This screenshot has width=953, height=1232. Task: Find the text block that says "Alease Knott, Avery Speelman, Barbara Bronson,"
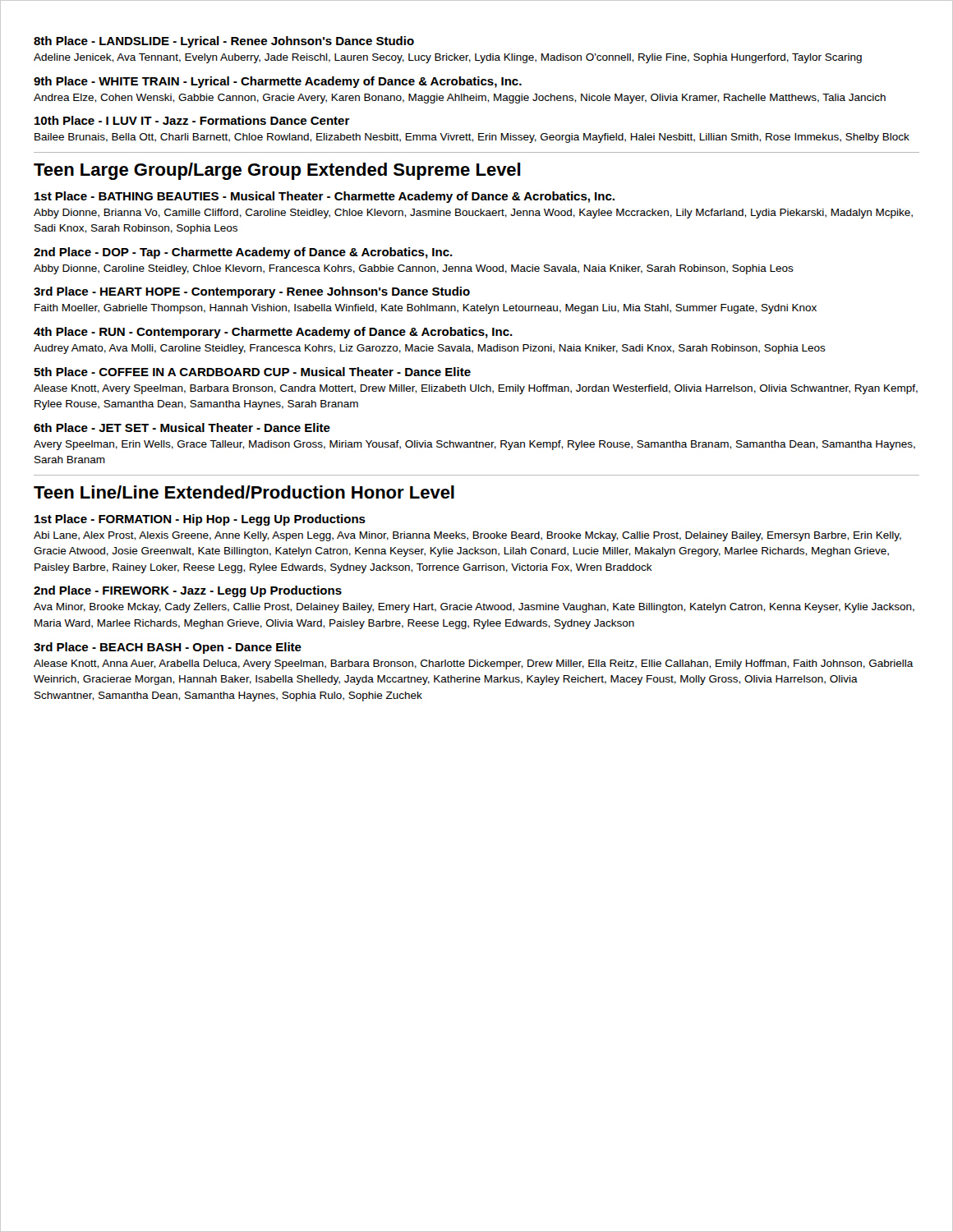(x=476, y=396)
